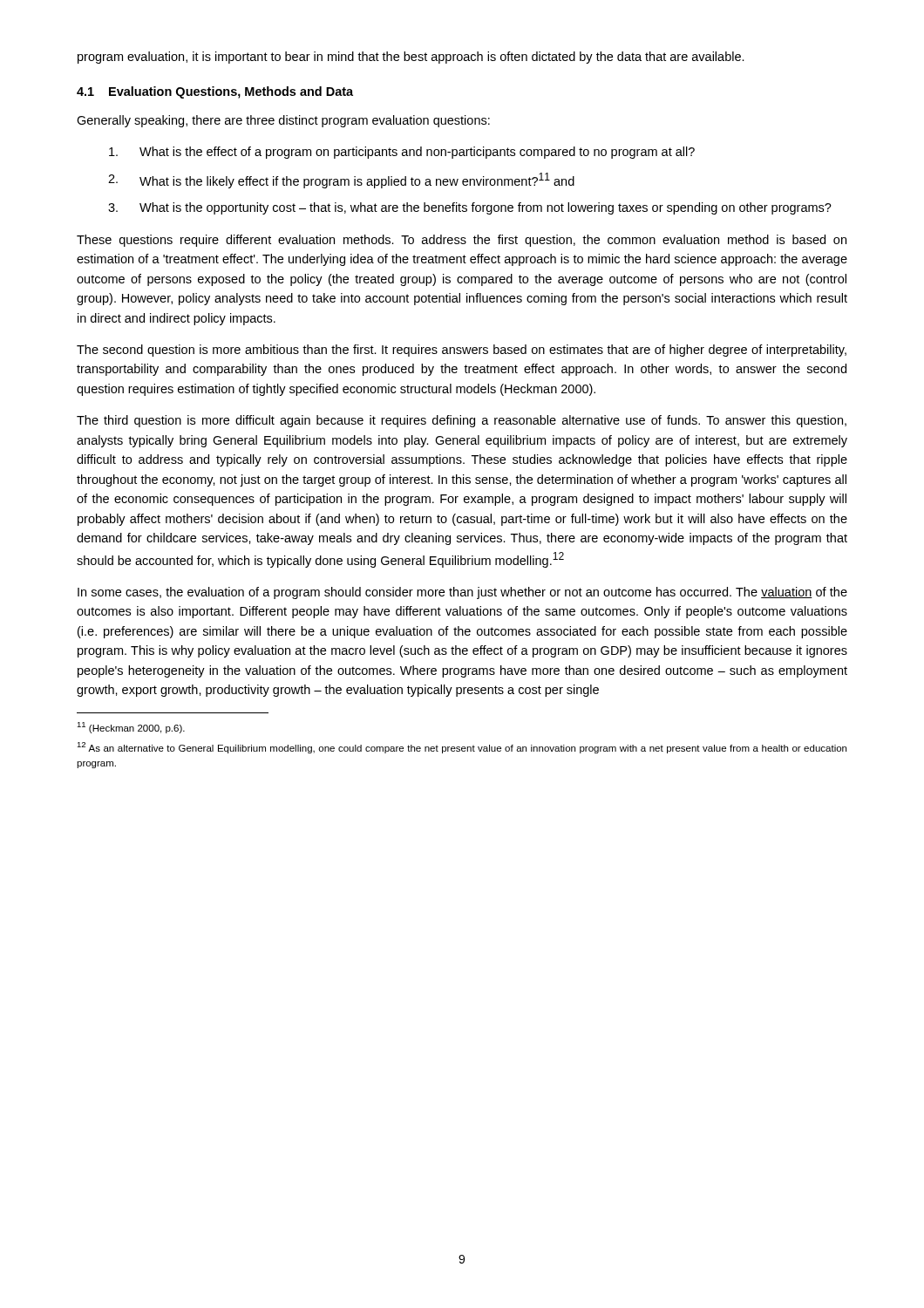Locate the text block that says "These questions require different evaluation methods."

(462, 279)
